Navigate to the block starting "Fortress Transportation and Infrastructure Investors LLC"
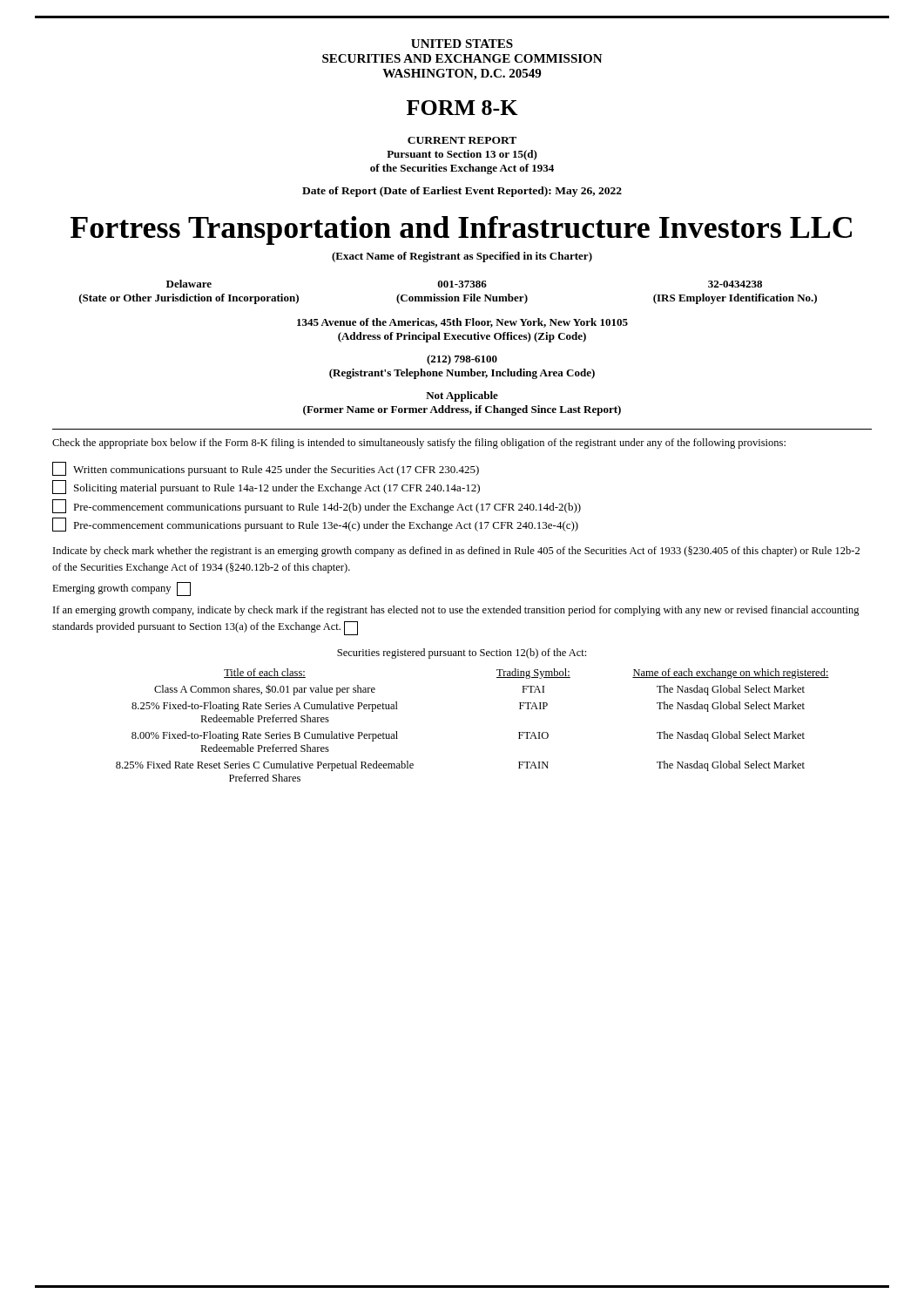The width and height of the screenshot is (924, 1307). 462,227
